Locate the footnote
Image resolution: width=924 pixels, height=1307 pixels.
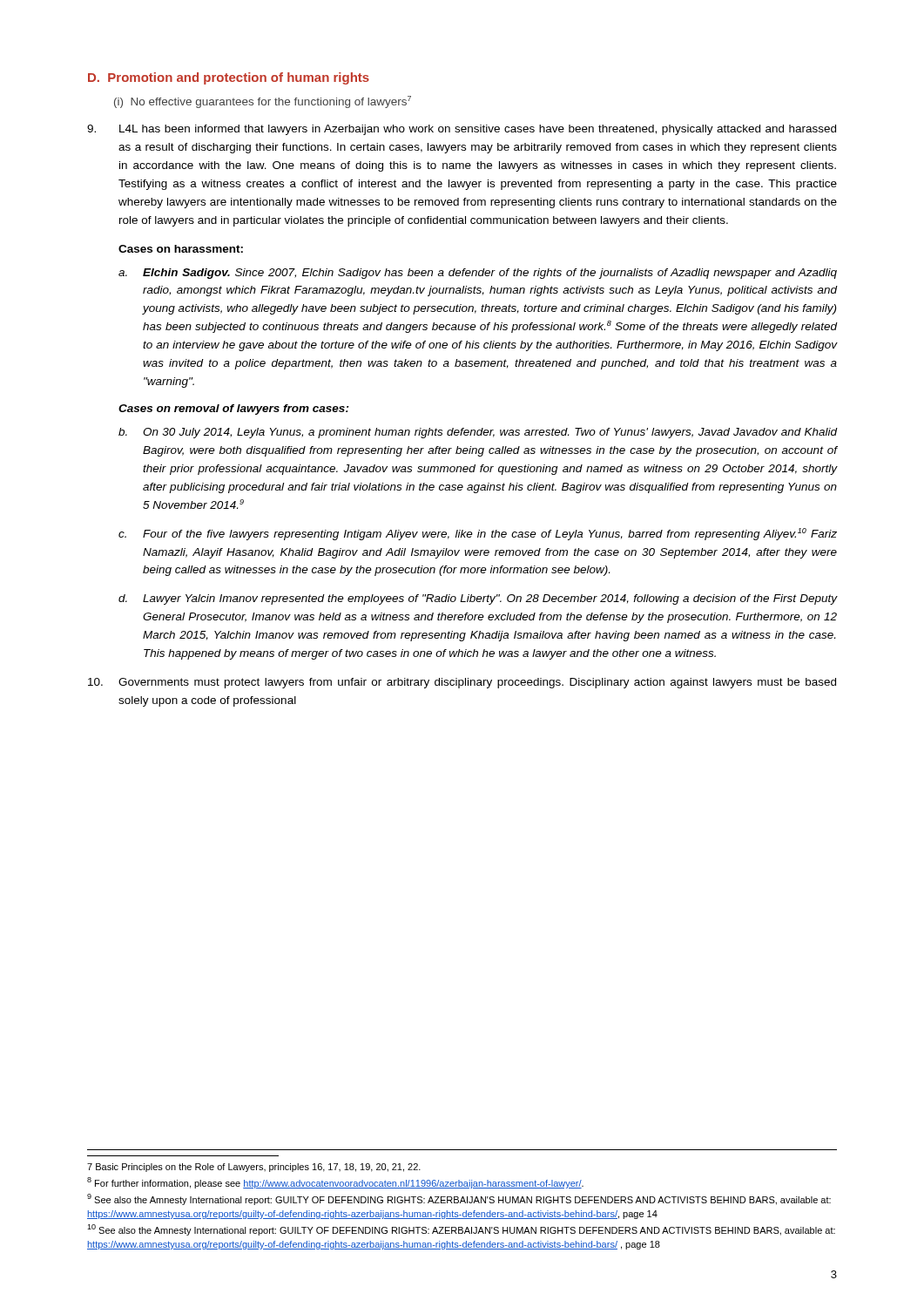(462, 1204)
